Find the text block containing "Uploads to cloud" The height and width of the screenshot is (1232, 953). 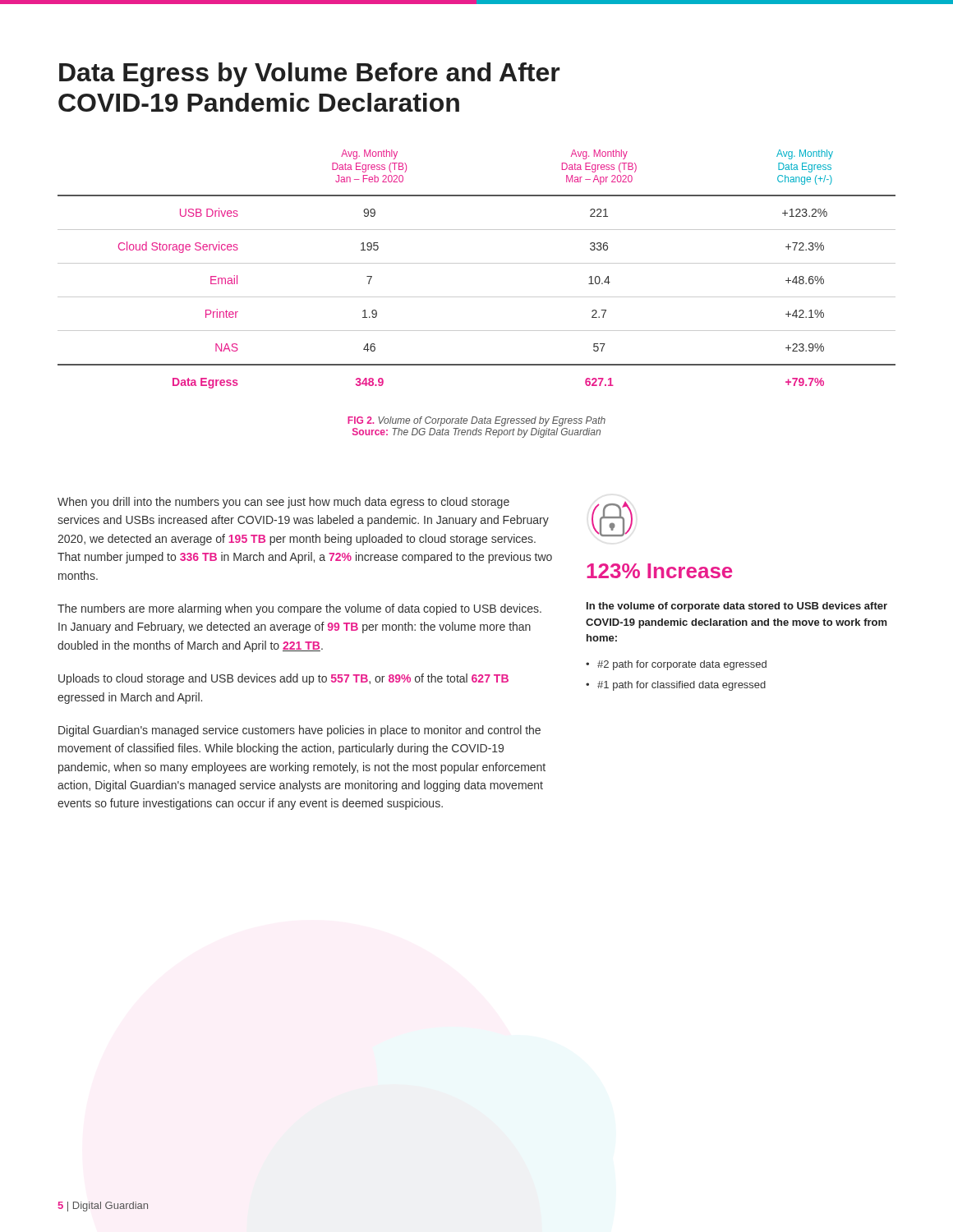click(x=305, y=688)
